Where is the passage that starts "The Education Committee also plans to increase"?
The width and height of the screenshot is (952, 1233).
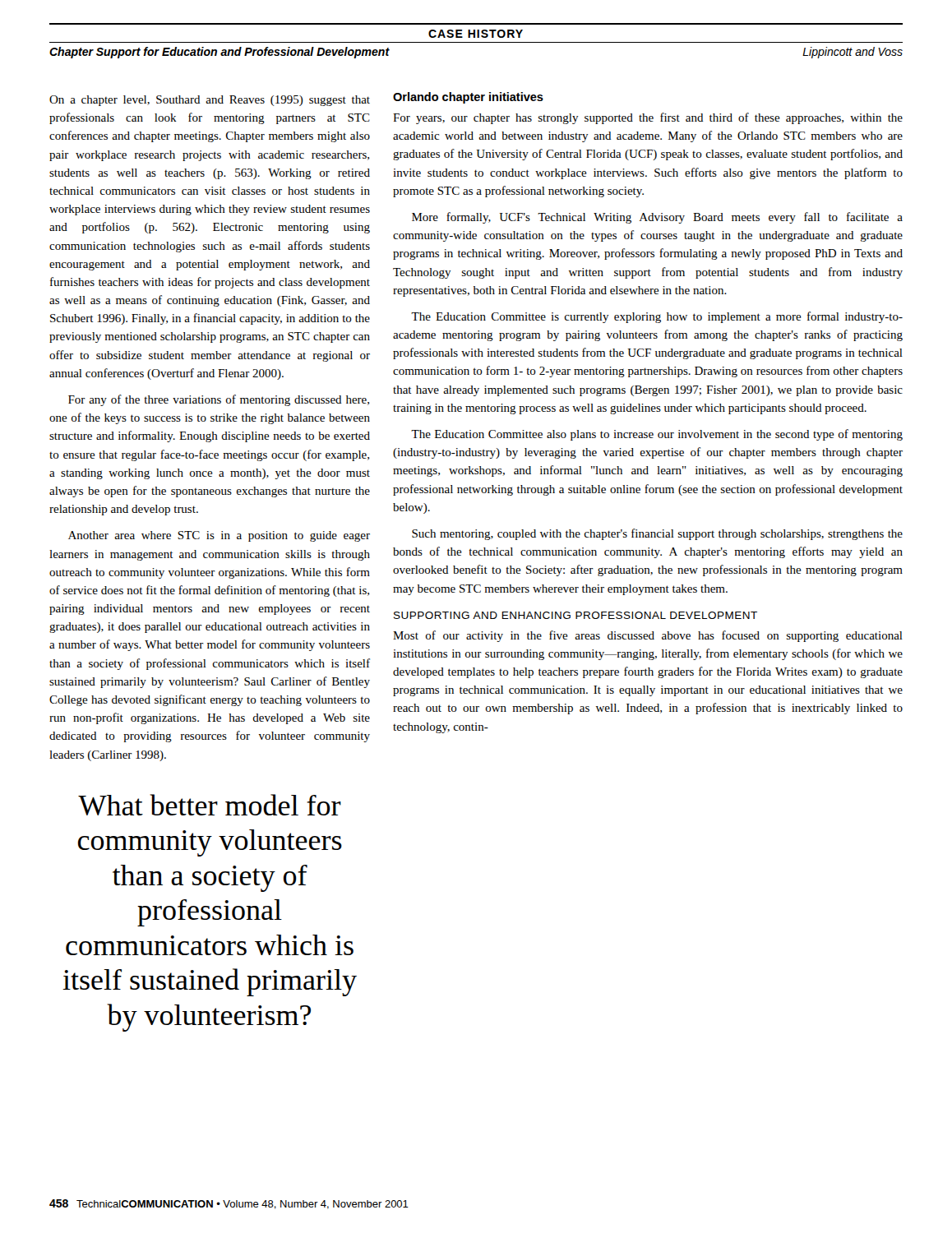tap(648, 471)
